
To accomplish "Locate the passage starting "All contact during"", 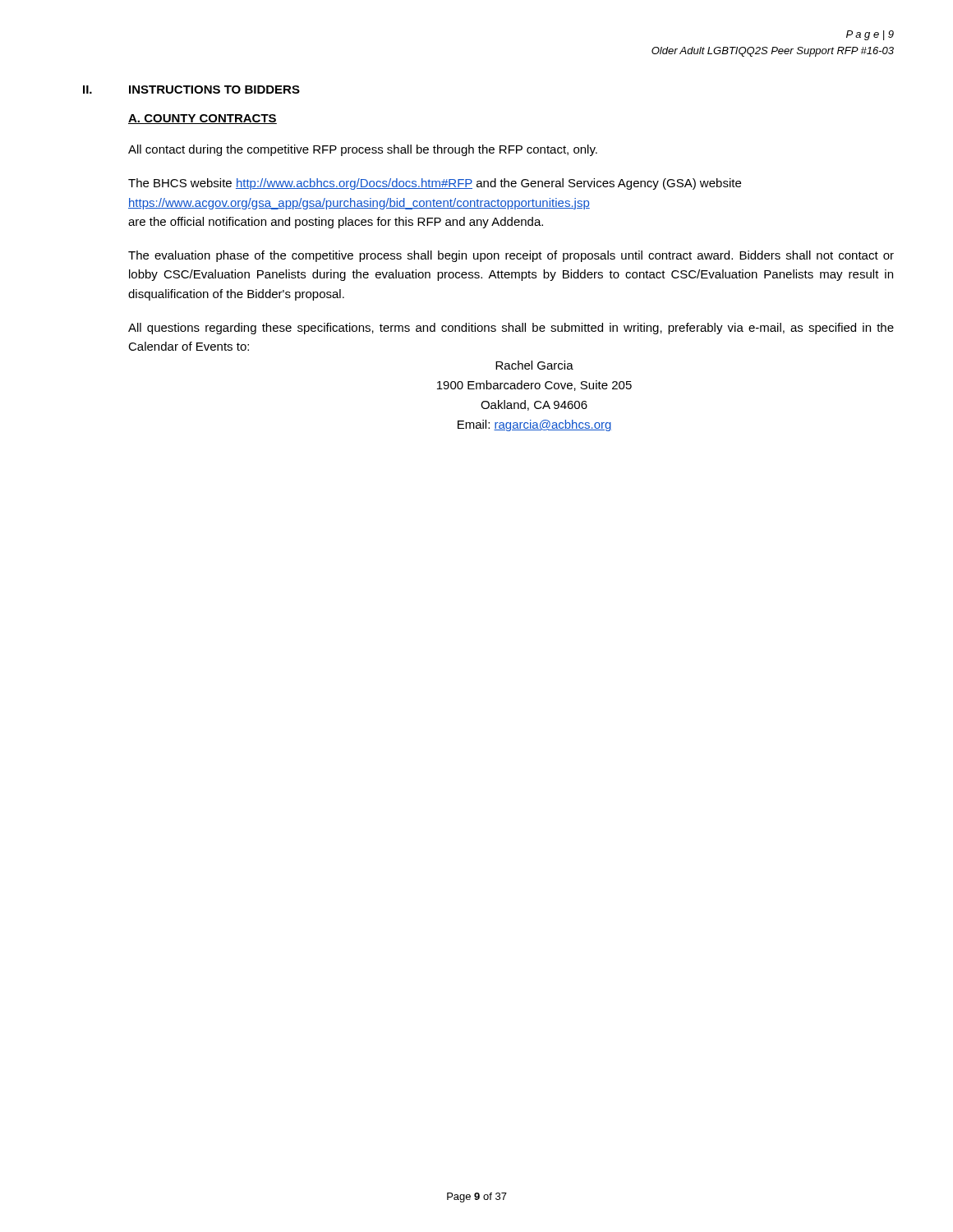I will (x=363, y=149).
